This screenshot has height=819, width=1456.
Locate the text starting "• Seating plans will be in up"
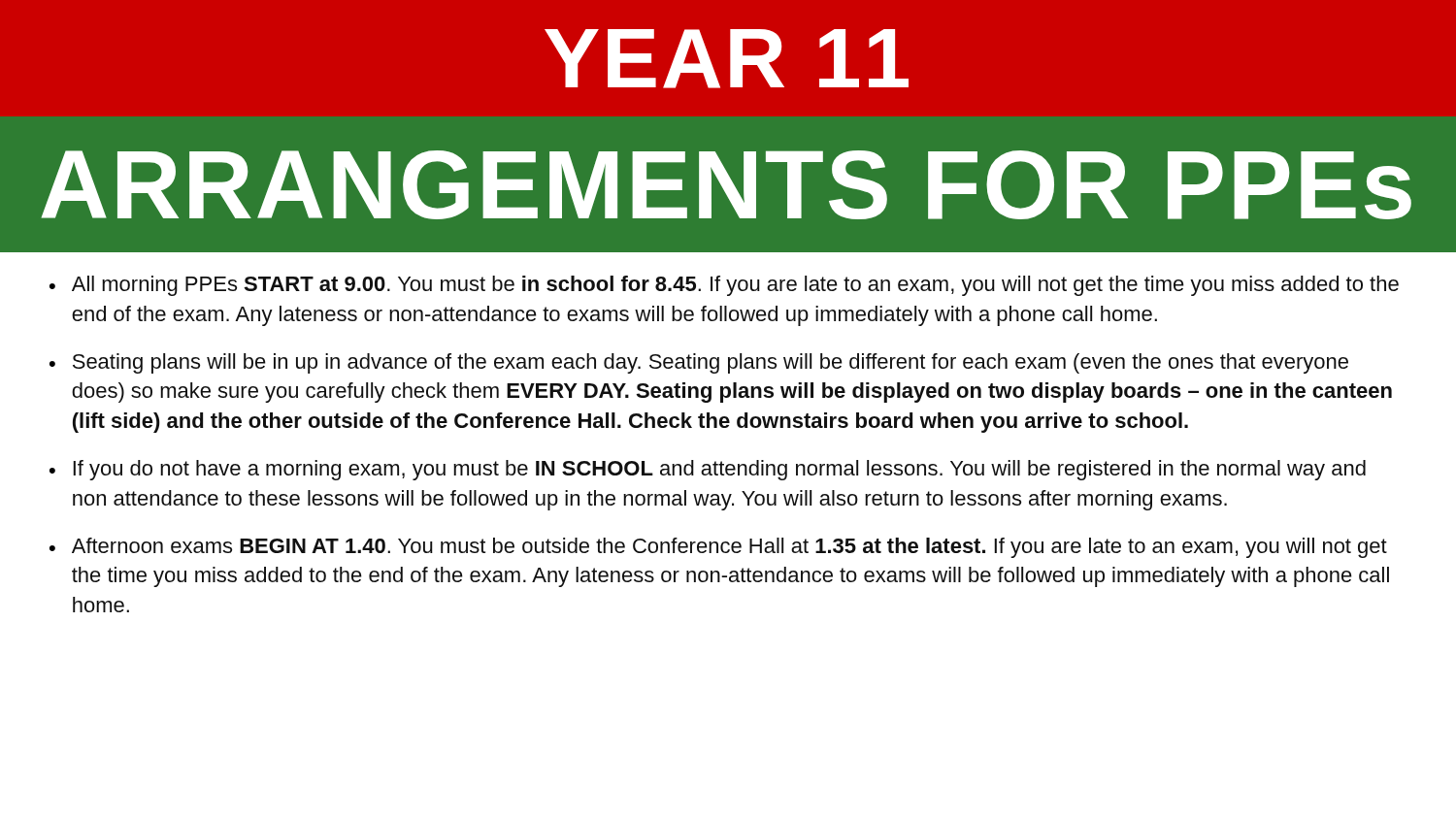click(x=728, y=392)
